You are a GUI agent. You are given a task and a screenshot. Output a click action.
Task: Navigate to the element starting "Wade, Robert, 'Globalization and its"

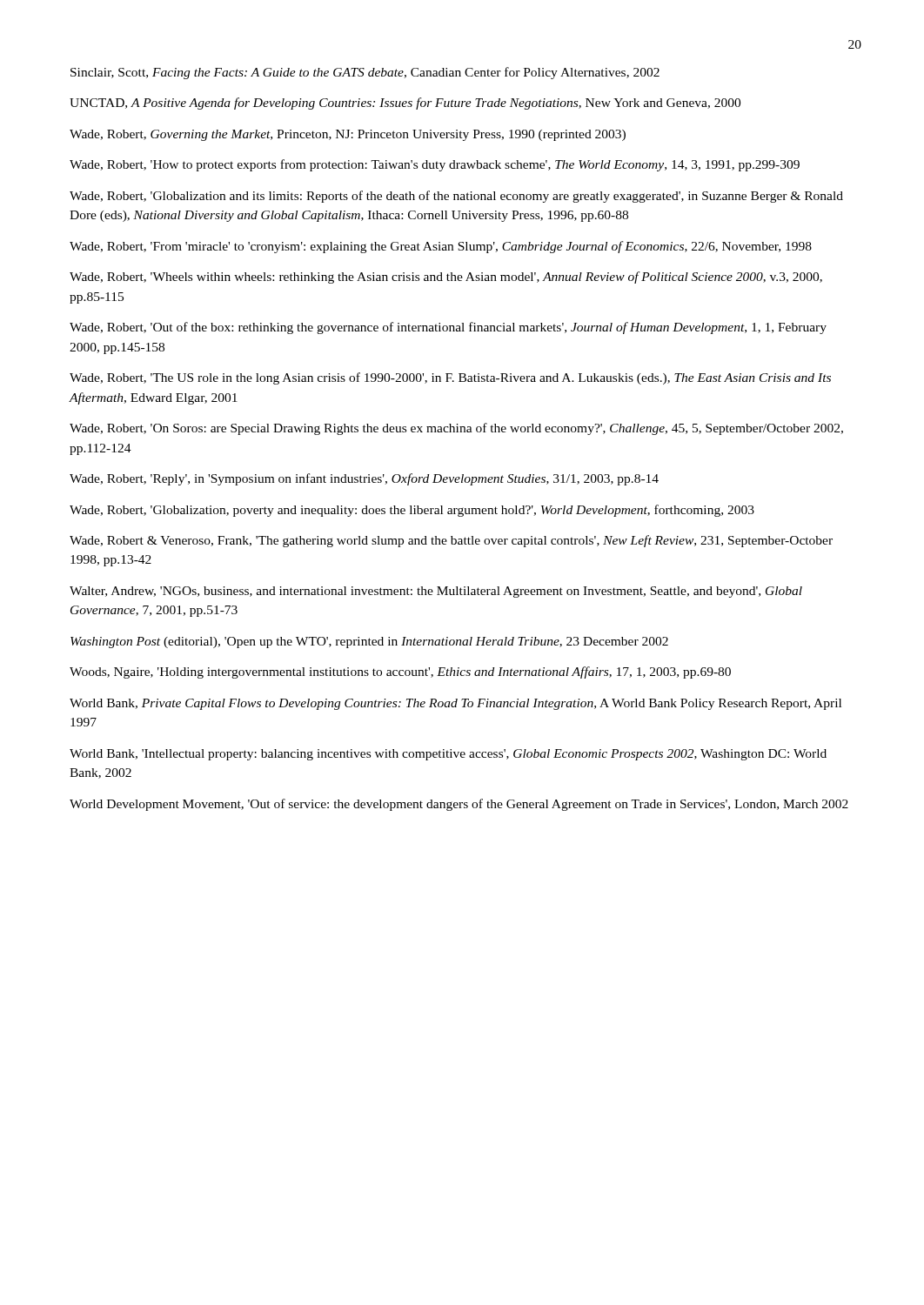tap(456, 205)
